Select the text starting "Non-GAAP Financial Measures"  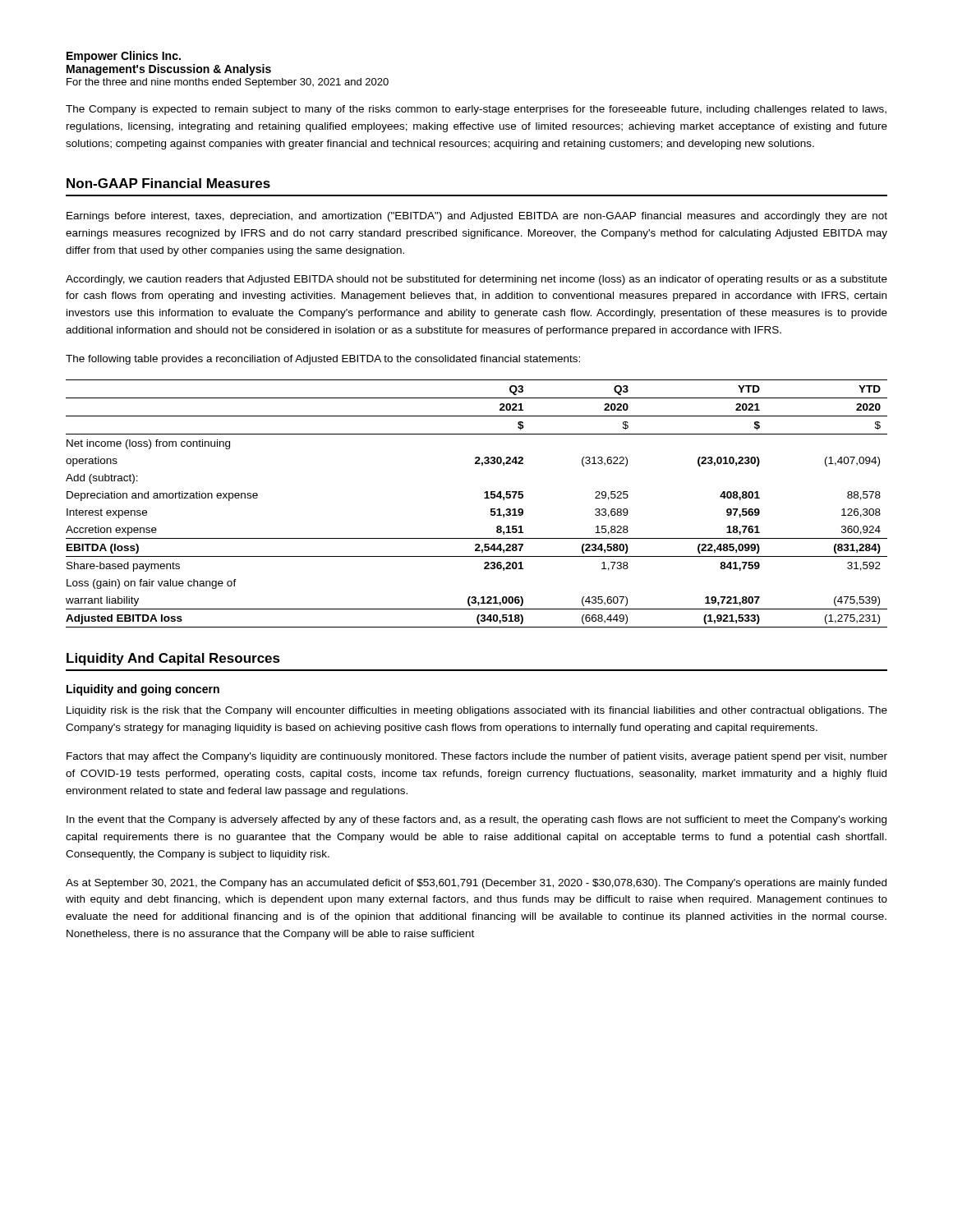pos(476,186)
